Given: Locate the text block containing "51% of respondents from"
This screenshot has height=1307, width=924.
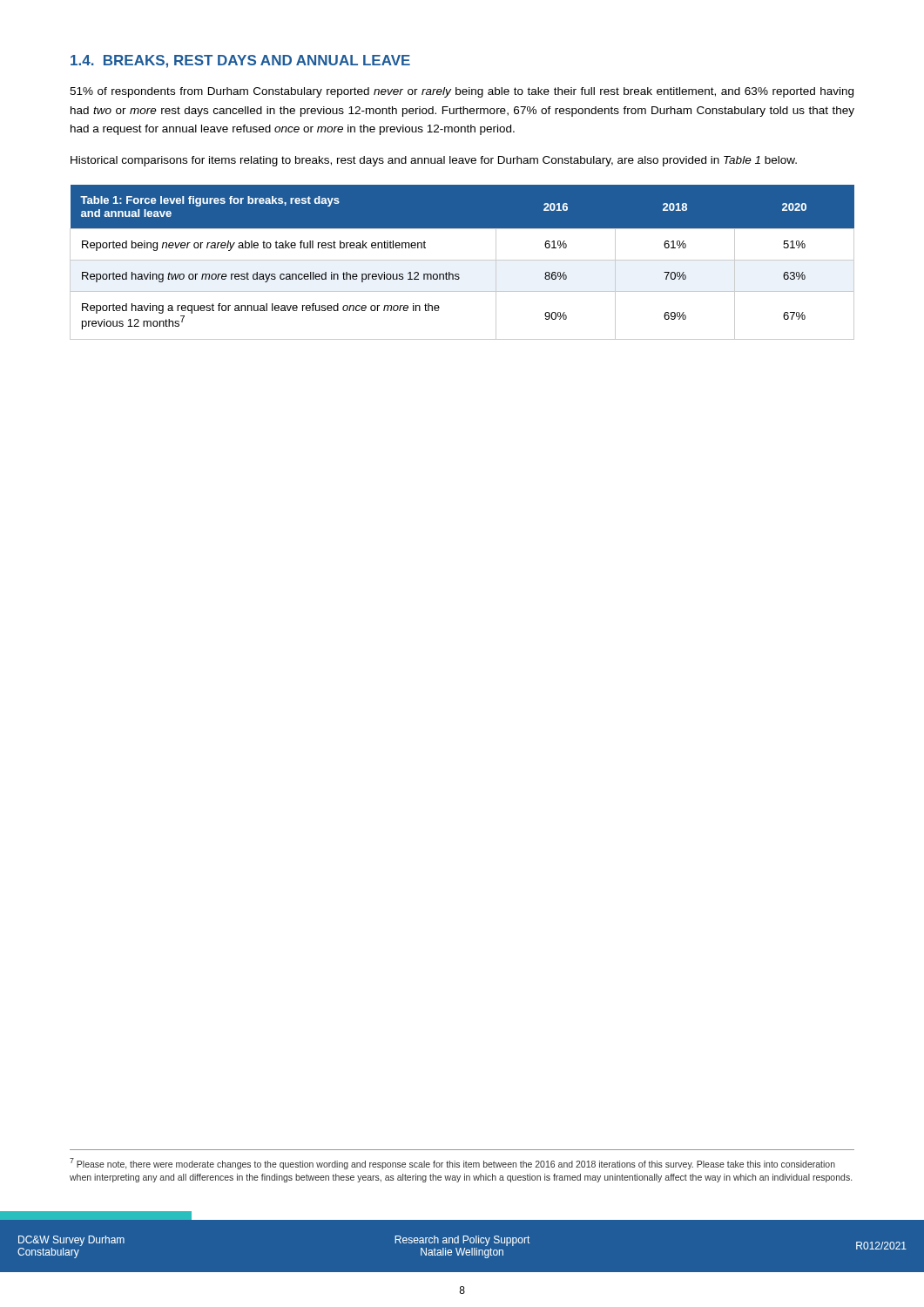Looking at the screenshot, I should [462, 110].
